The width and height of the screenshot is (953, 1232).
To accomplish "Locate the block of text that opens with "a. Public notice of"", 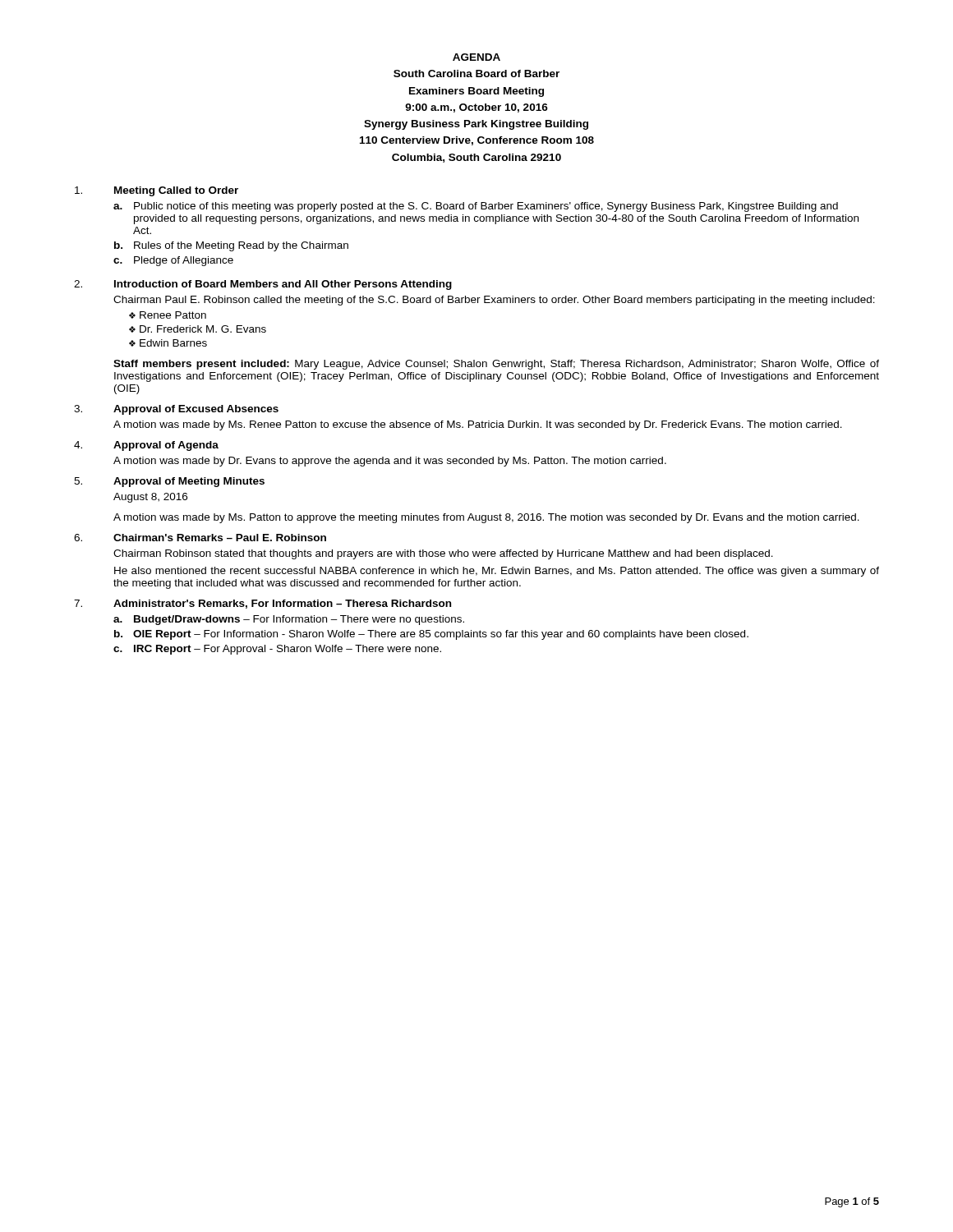I will point(496,218).
